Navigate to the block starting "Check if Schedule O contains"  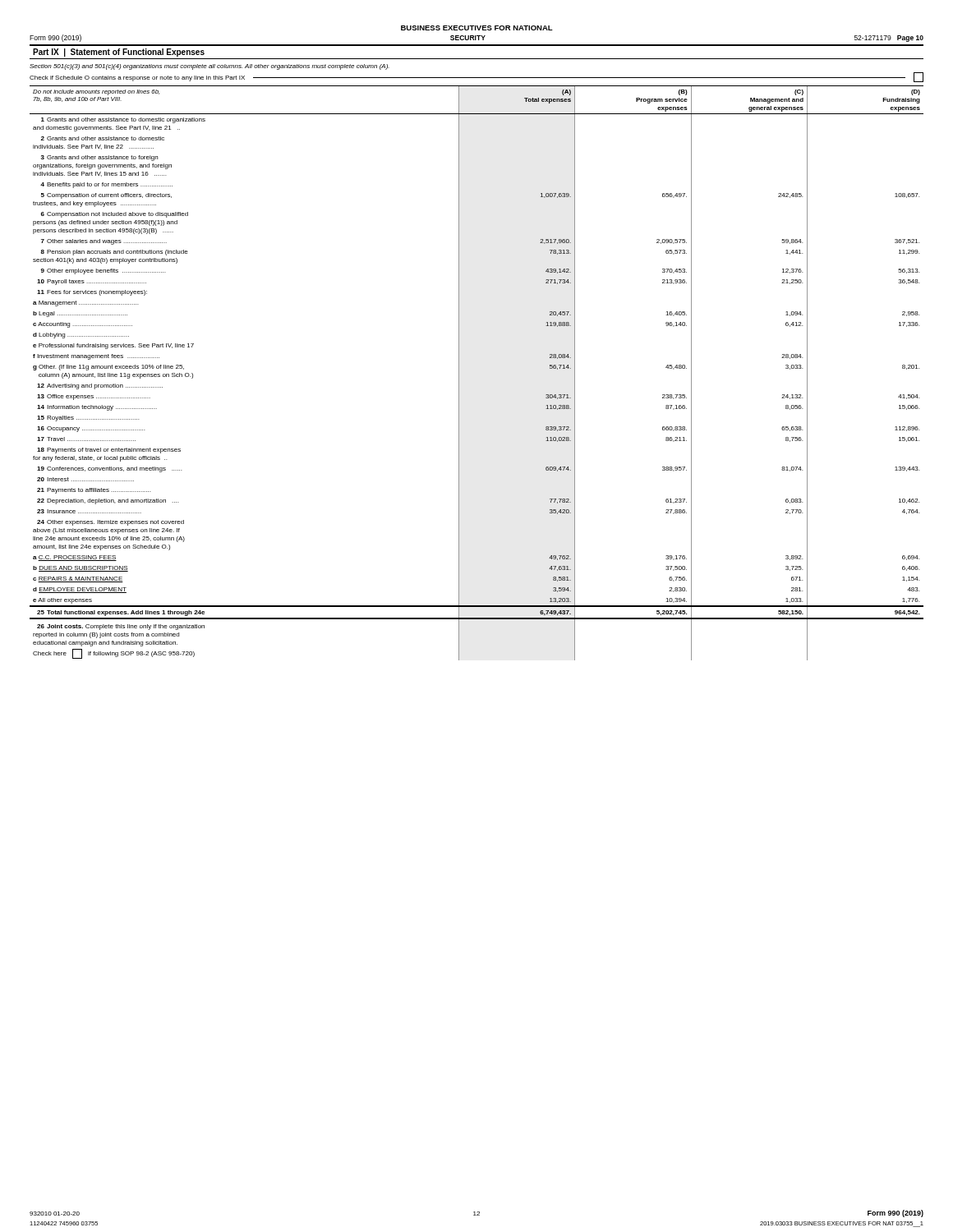click(476, 77)
